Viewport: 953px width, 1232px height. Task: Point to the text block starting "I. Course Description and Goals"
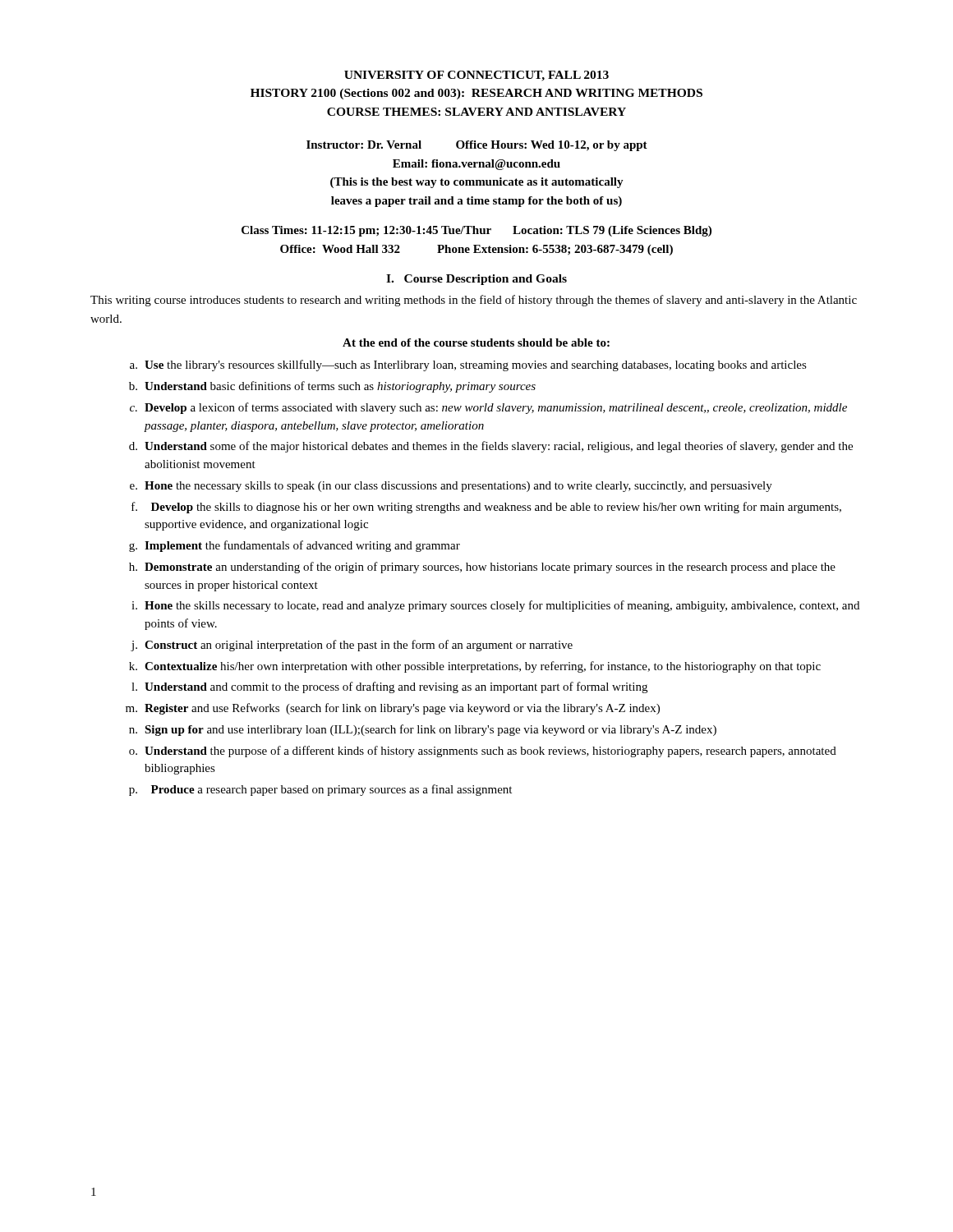click(476, 278)
